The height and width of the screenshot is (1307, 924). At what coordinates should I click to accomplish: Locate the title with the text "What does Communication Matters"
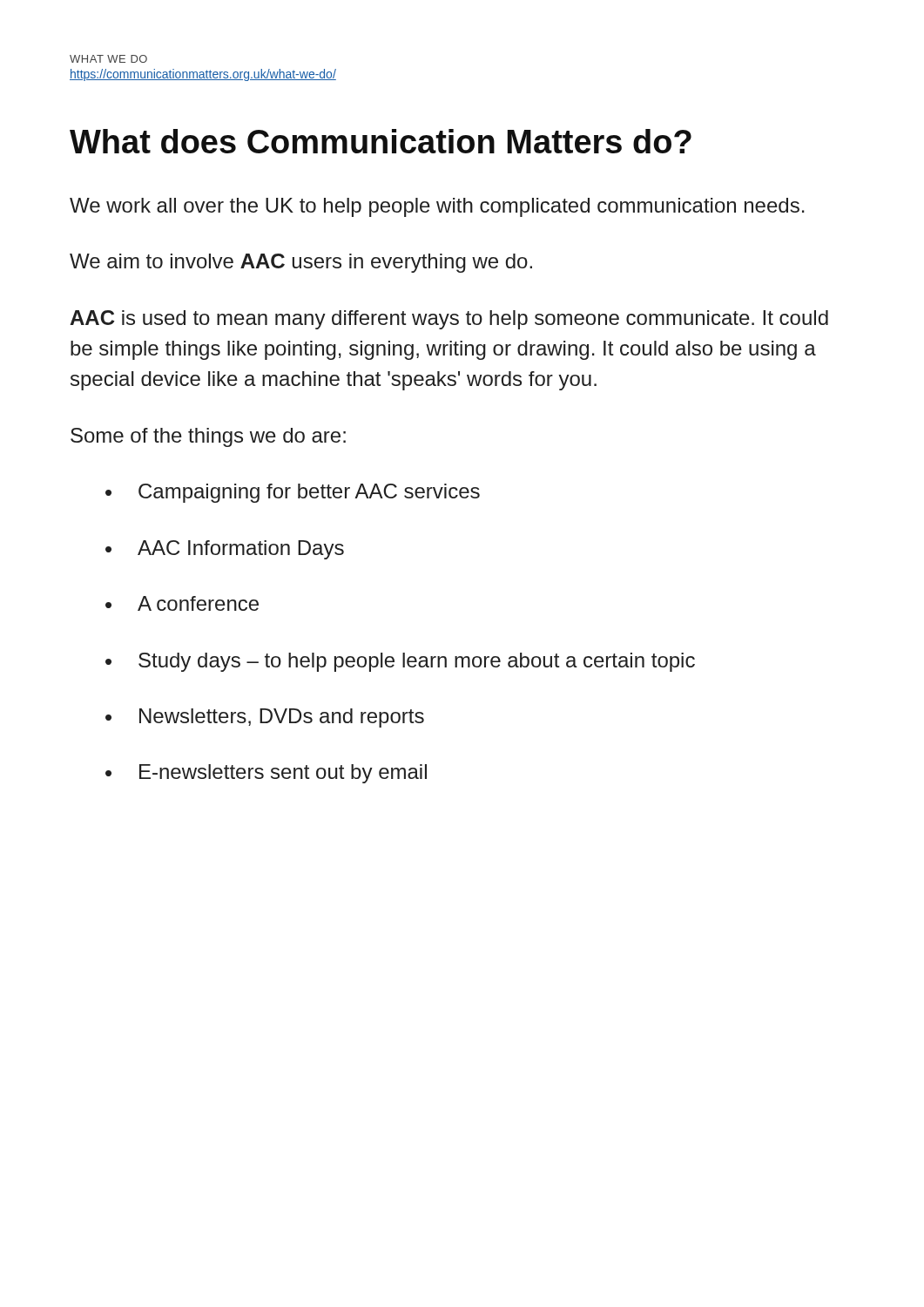(x=462, y=143)
